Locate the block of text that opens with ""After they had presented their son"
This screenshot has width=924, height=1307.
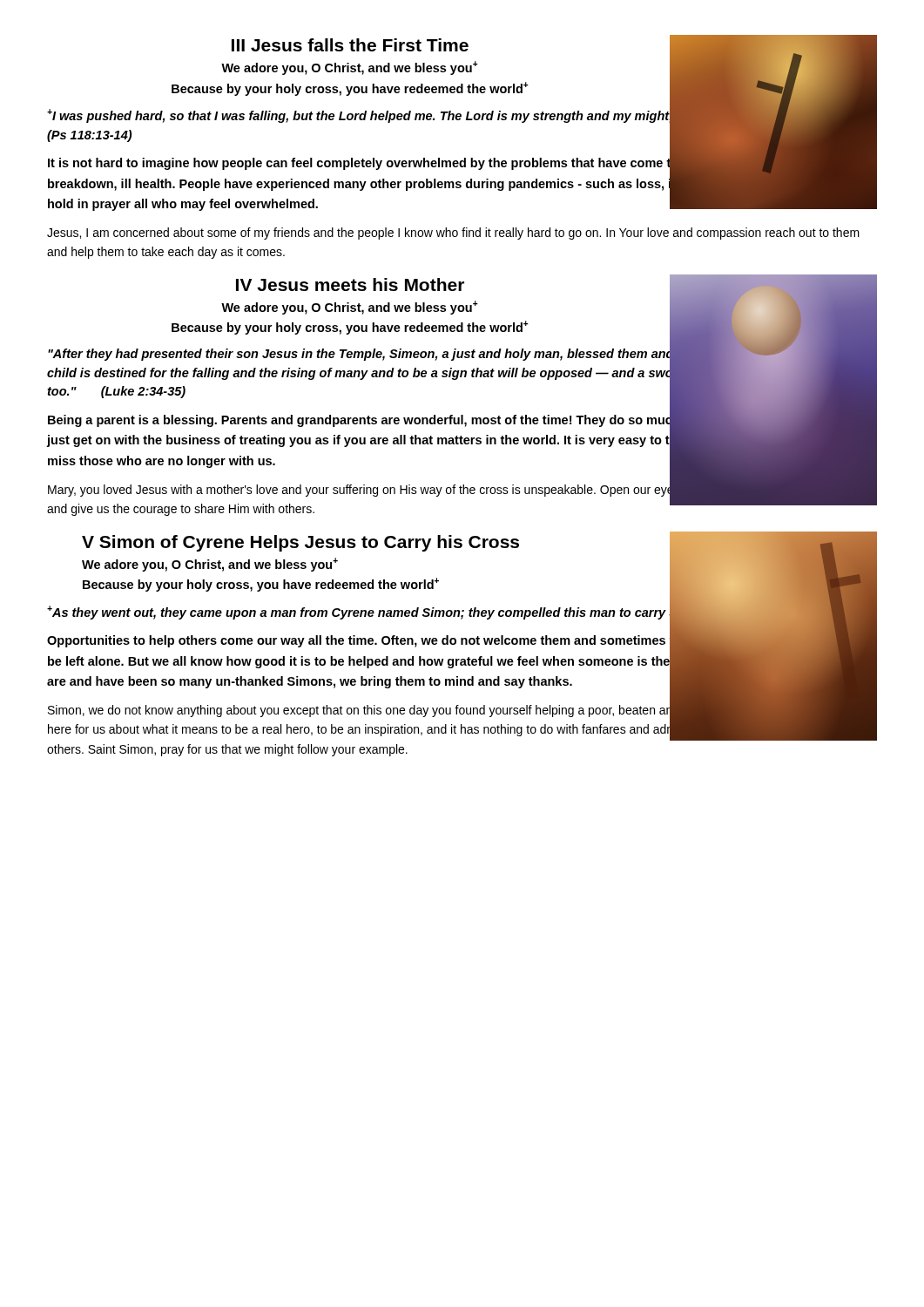point(452,373)
